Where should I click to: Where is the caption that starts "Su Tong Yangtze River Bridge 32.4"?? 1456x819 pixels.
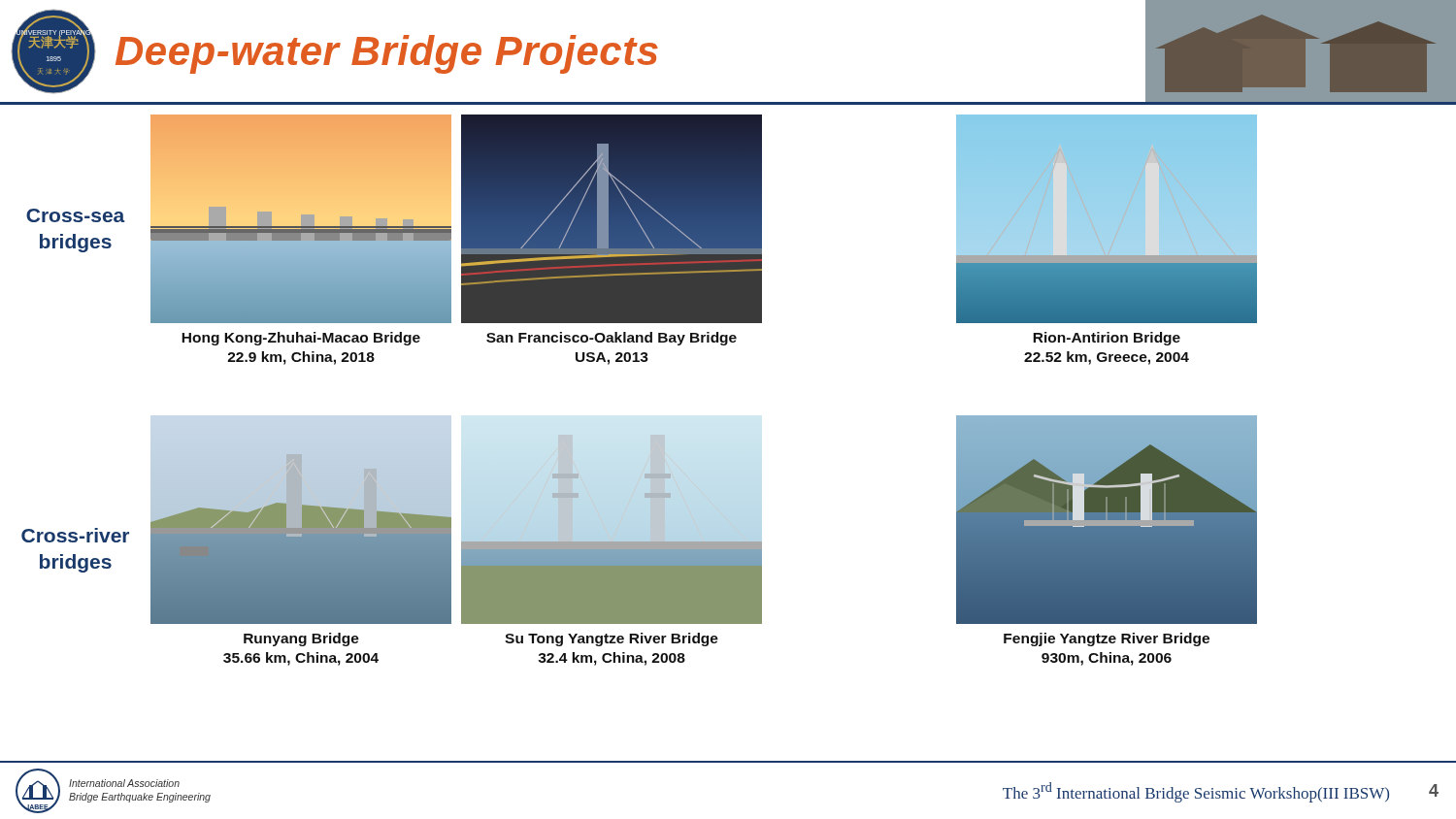pyautogui.click(x=612, y=648)
